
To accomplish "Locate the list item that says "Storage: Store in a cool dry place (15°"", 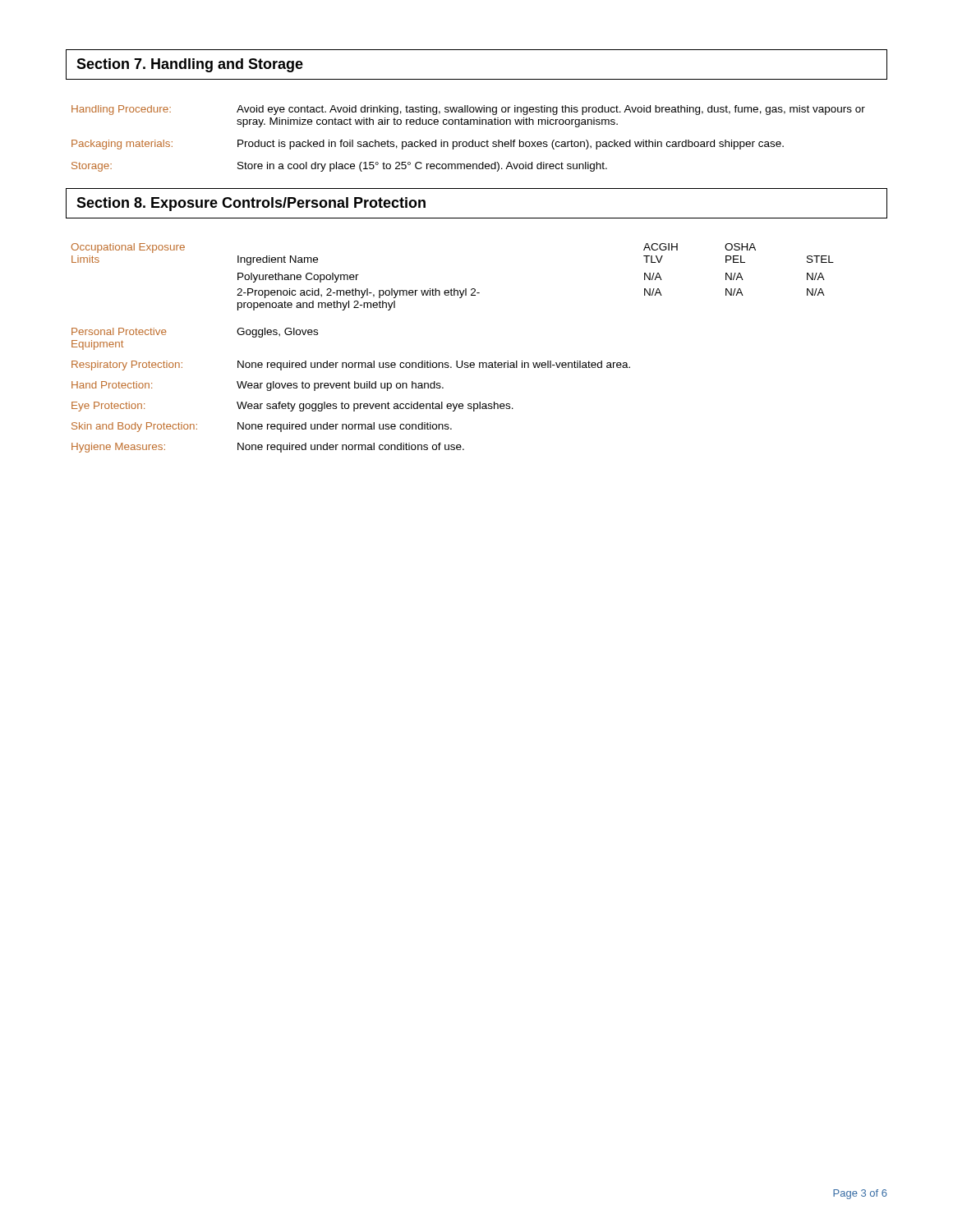I will [x=476, y=167].
